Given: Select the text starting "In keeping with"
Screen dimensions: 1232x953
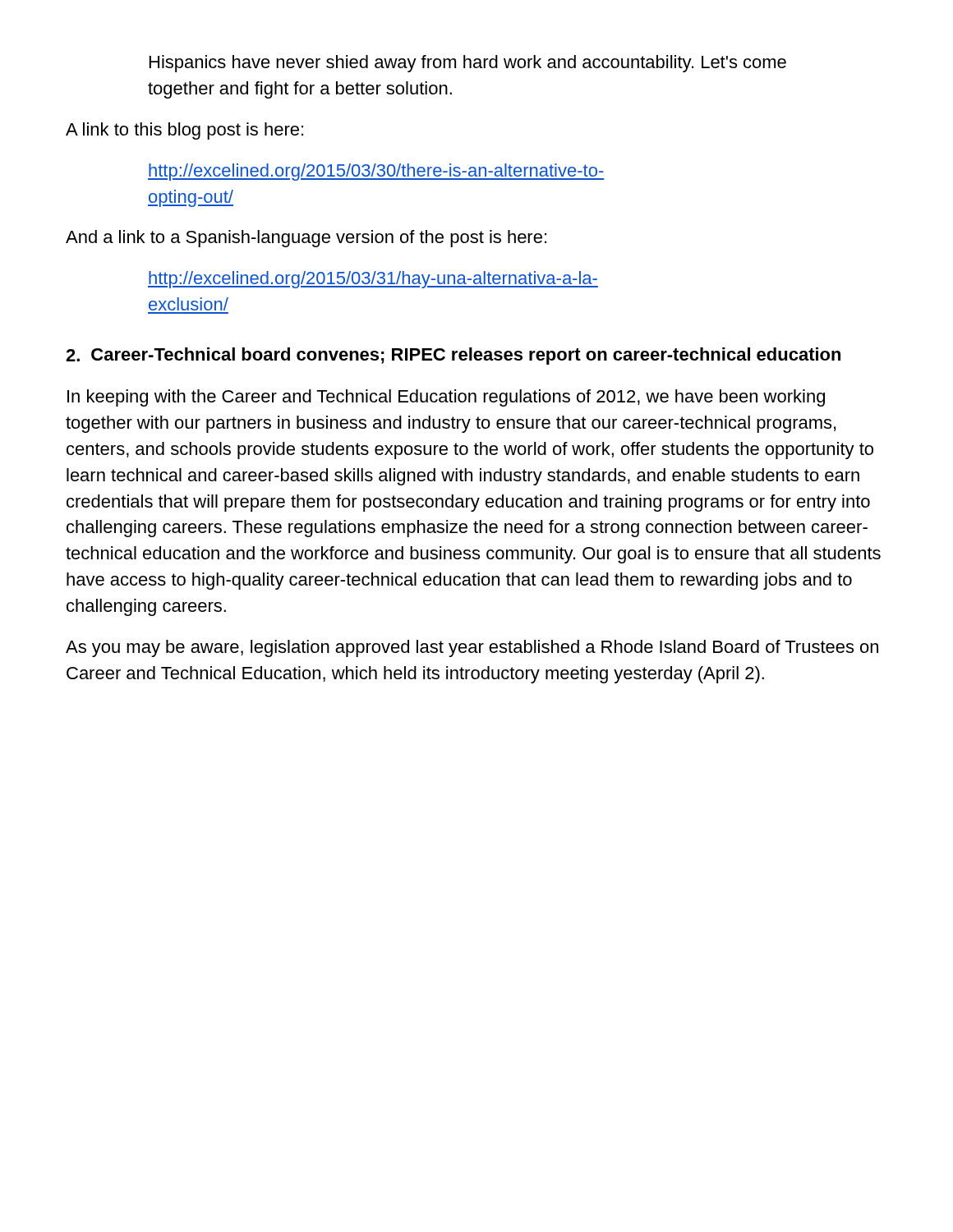Looking at the screenshot, I should 473,501.
